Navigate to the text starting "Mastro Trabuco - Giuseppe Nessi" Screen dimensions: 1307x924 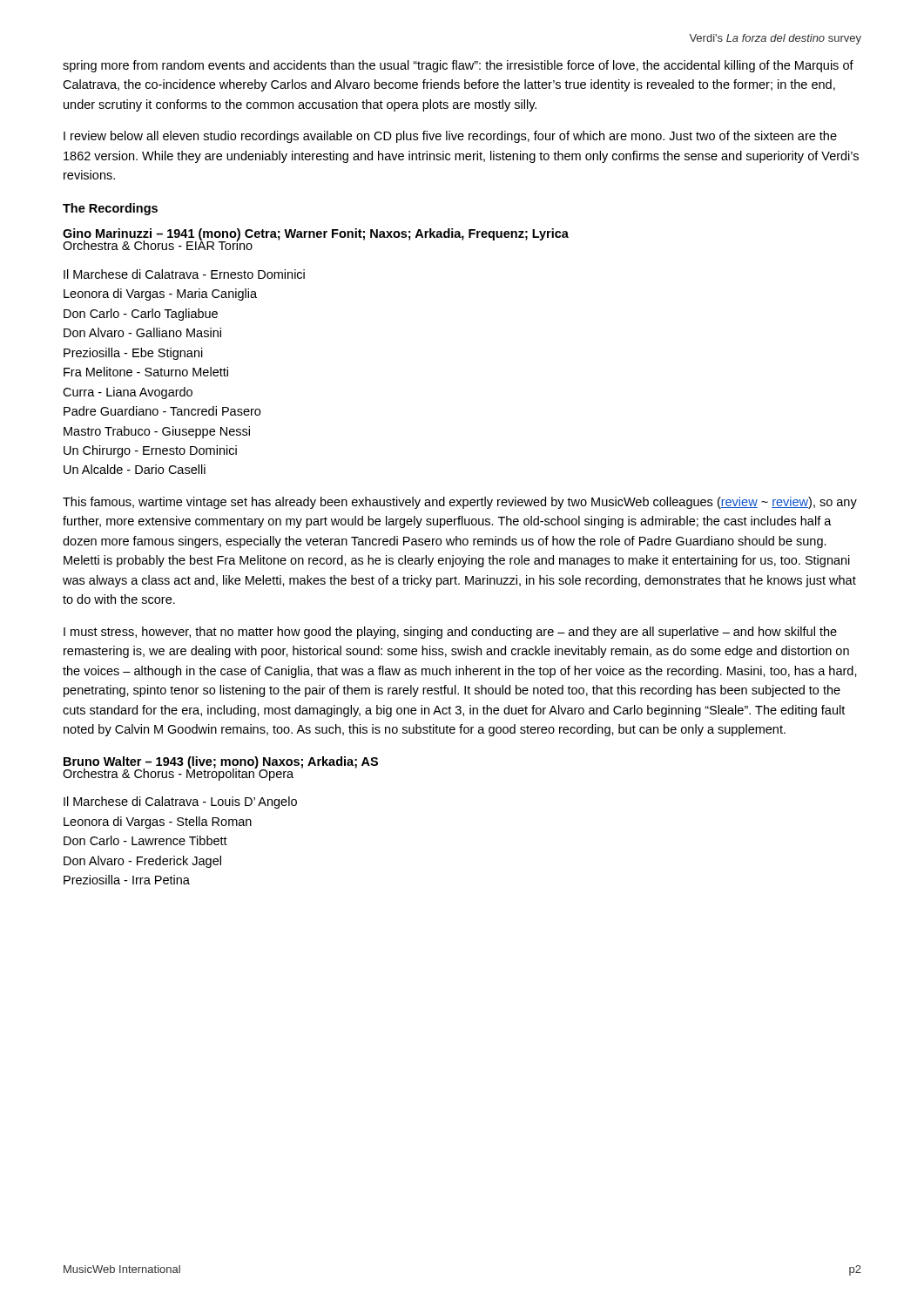[x=157, y=431]
